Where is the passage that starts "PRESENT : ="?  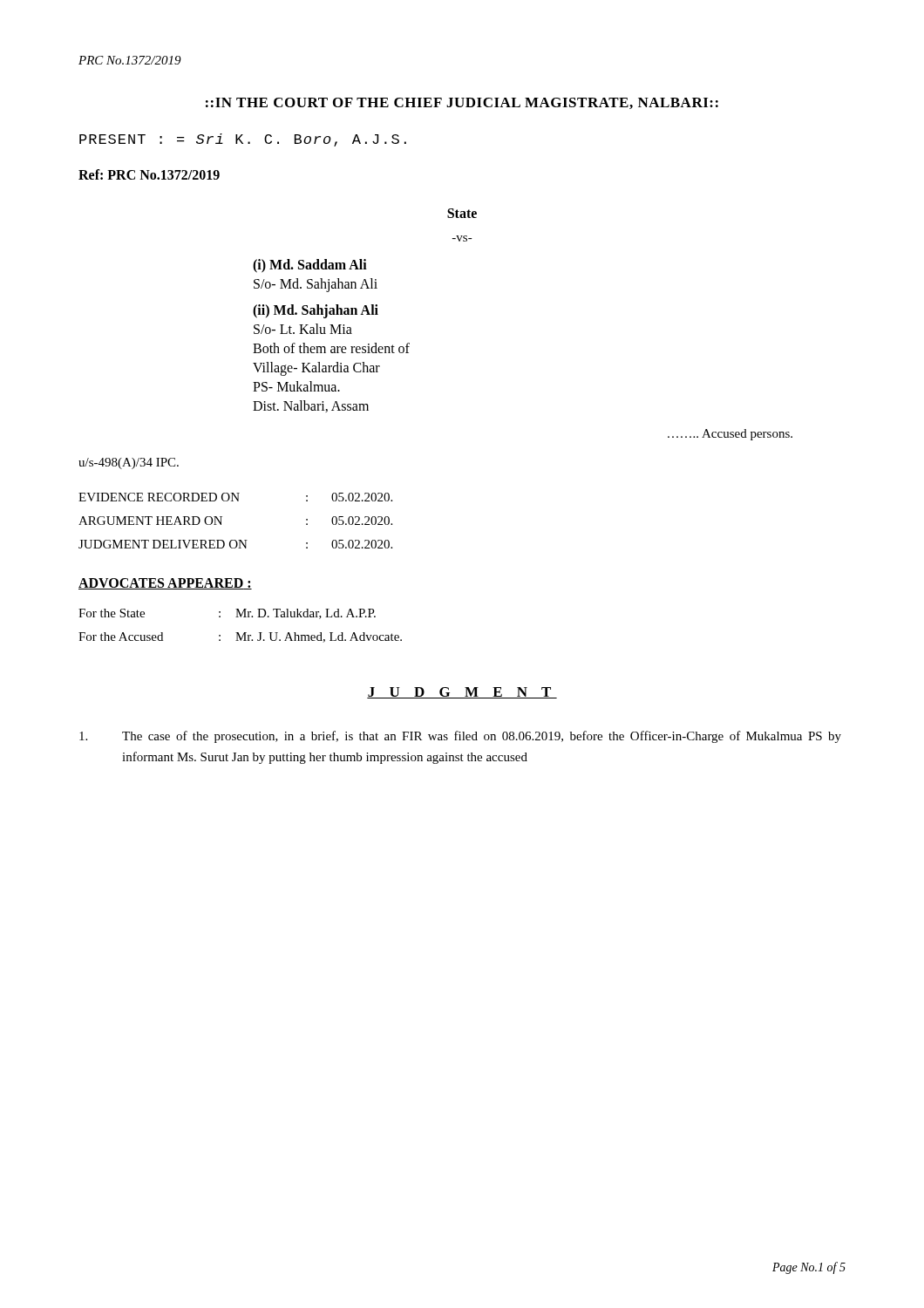click(244, 140)
